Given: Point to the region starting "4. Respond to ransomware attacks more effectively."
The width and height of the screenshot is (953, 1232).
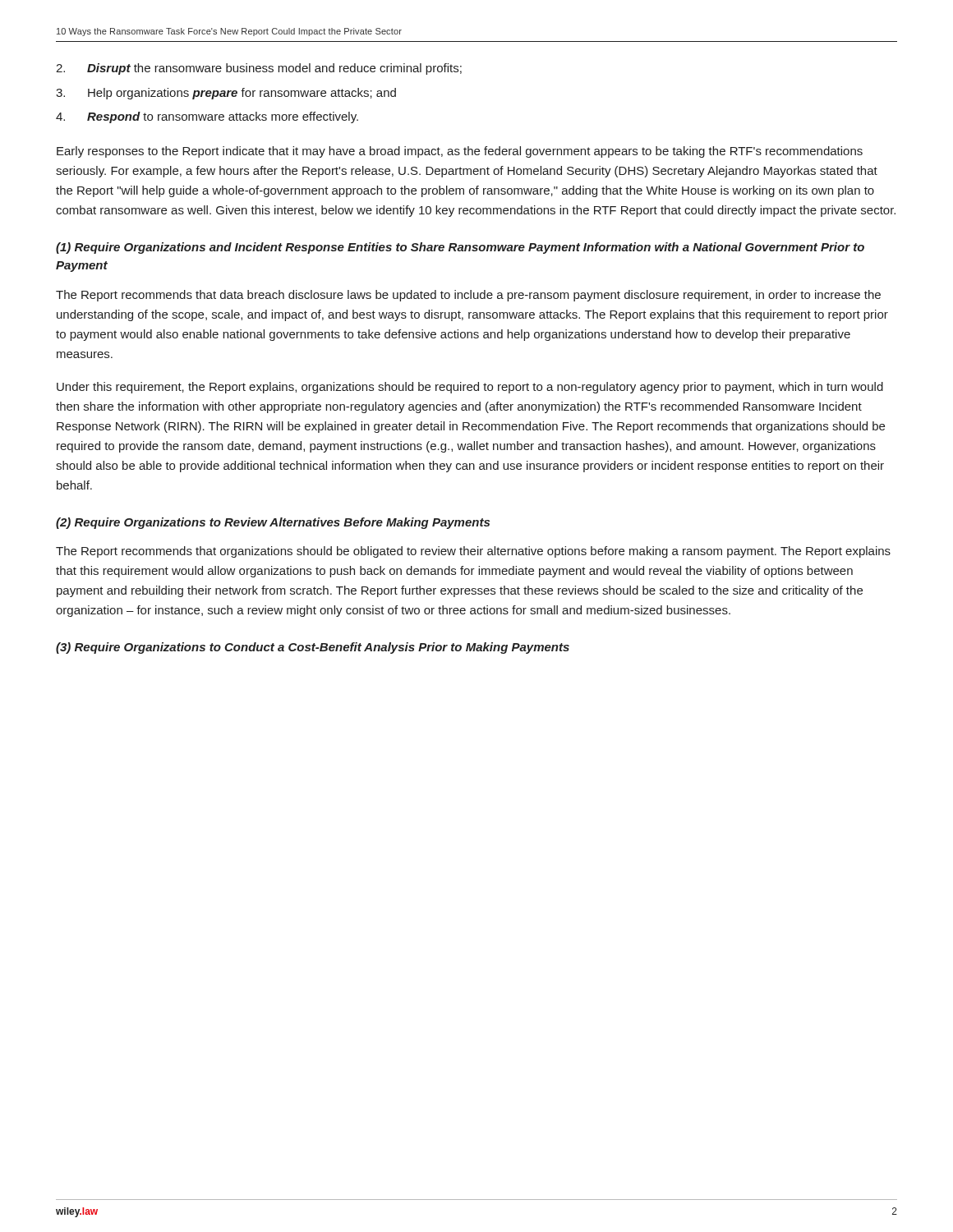Looking at the screenshot, I should click(x=207, y=117).
